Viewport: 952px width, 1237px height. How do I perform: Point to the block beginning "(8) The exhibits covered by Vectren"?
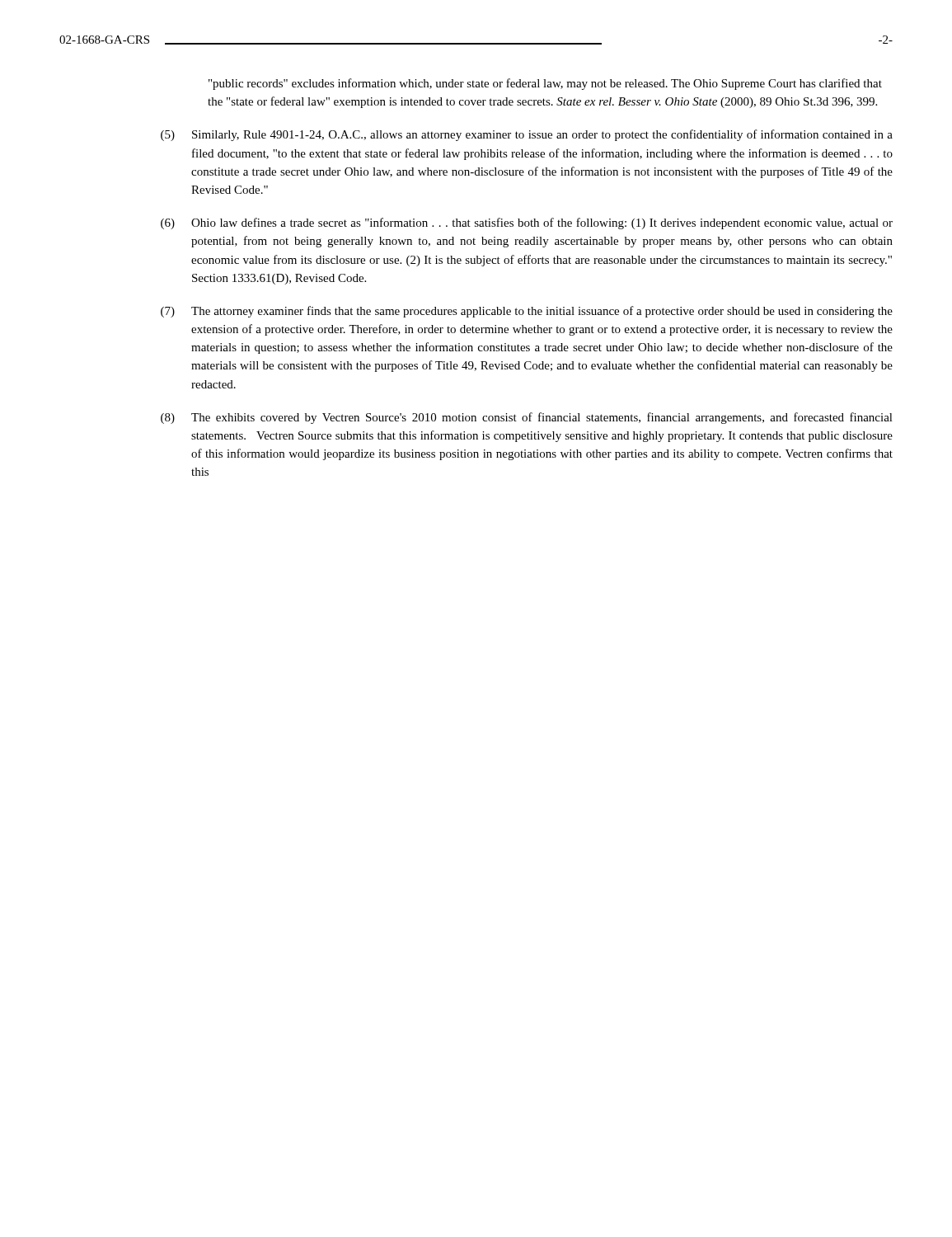[x=476, y=445]
